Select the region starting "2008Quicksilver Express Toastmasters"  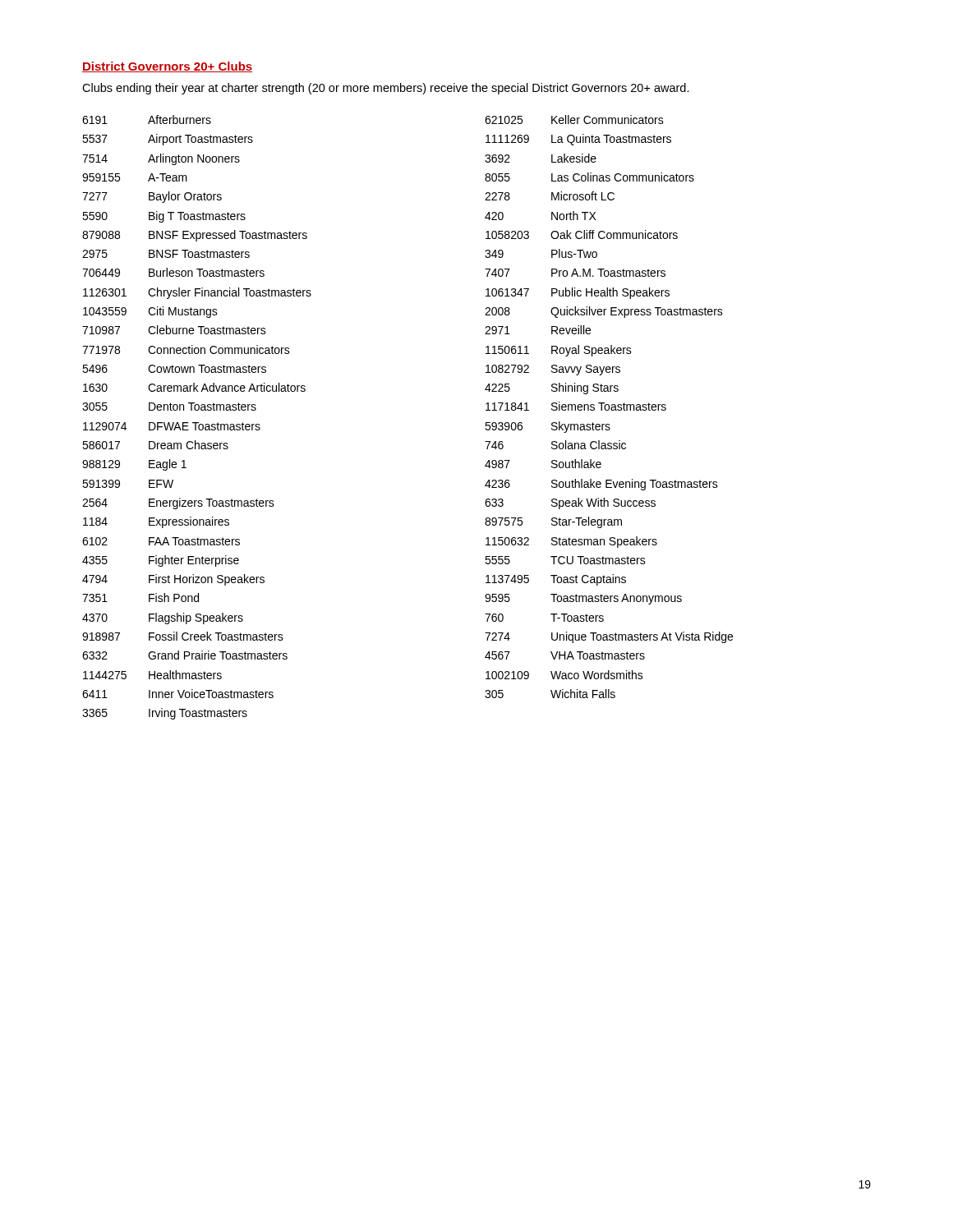tap(686, 311)
